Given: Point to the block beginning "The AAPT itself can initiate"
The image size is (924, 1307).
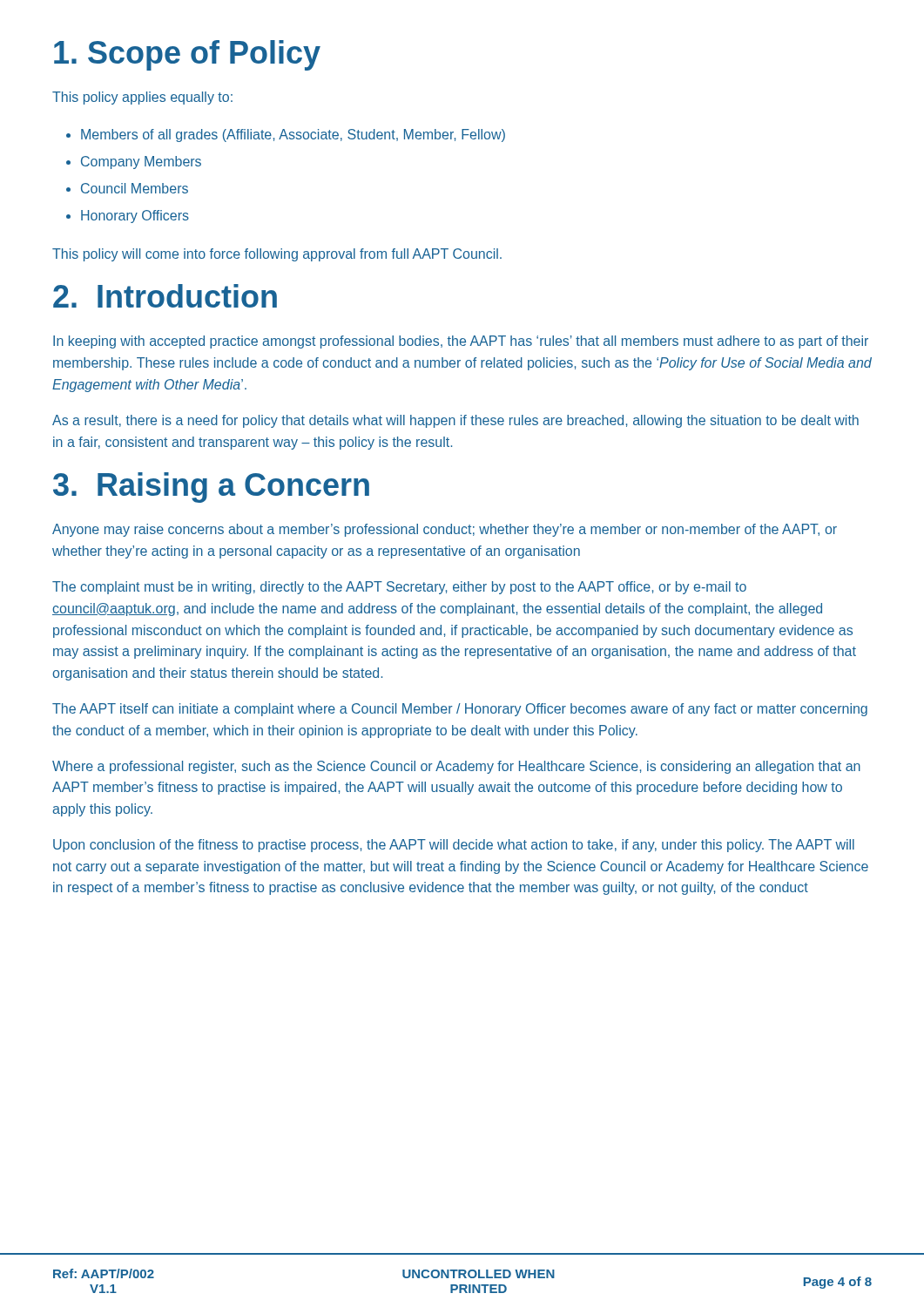Looking at the screenshot, I should click(x=462, y=720).
